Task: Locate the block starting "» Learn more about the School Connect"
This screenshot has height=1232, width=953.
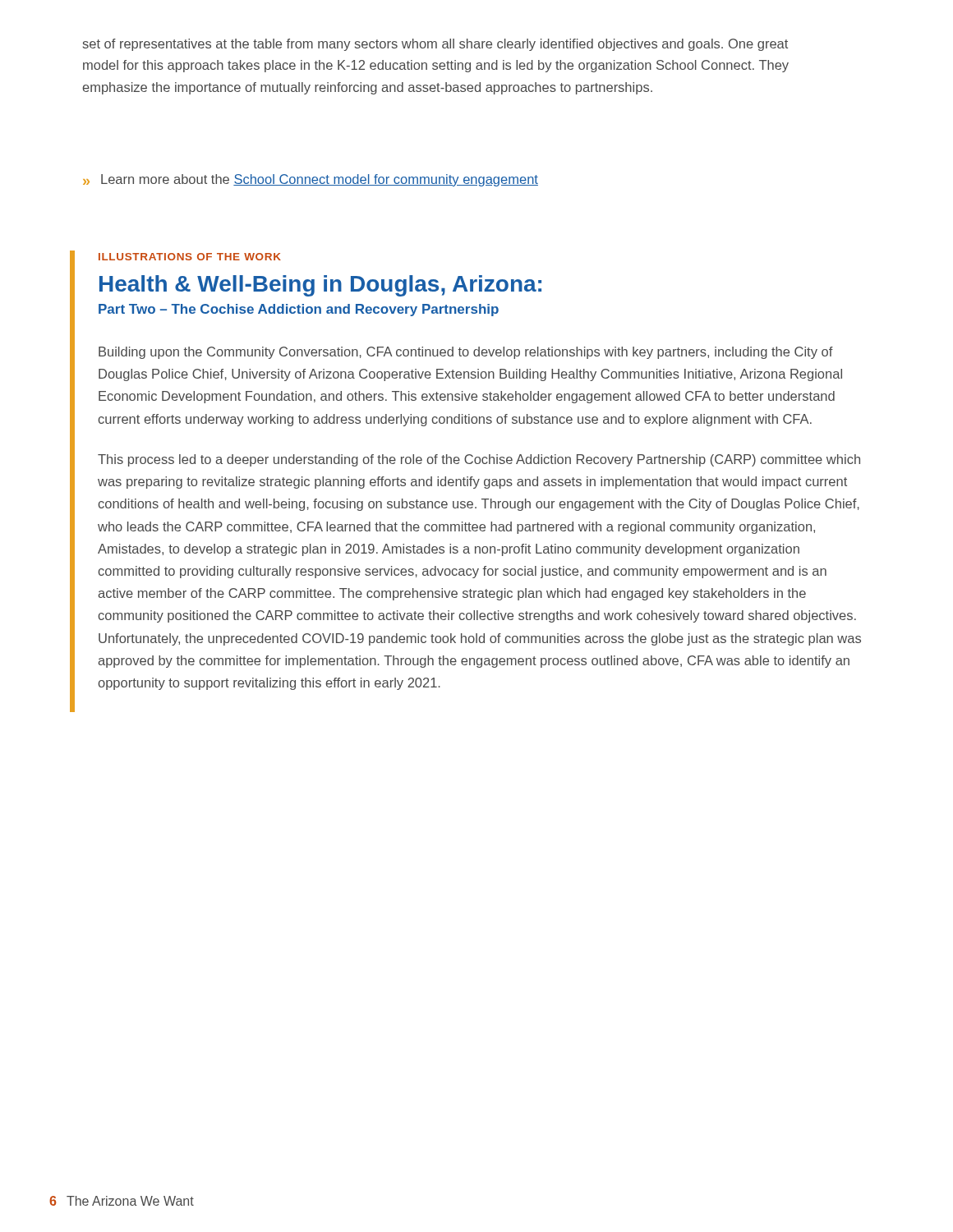Action: (310, 181)
